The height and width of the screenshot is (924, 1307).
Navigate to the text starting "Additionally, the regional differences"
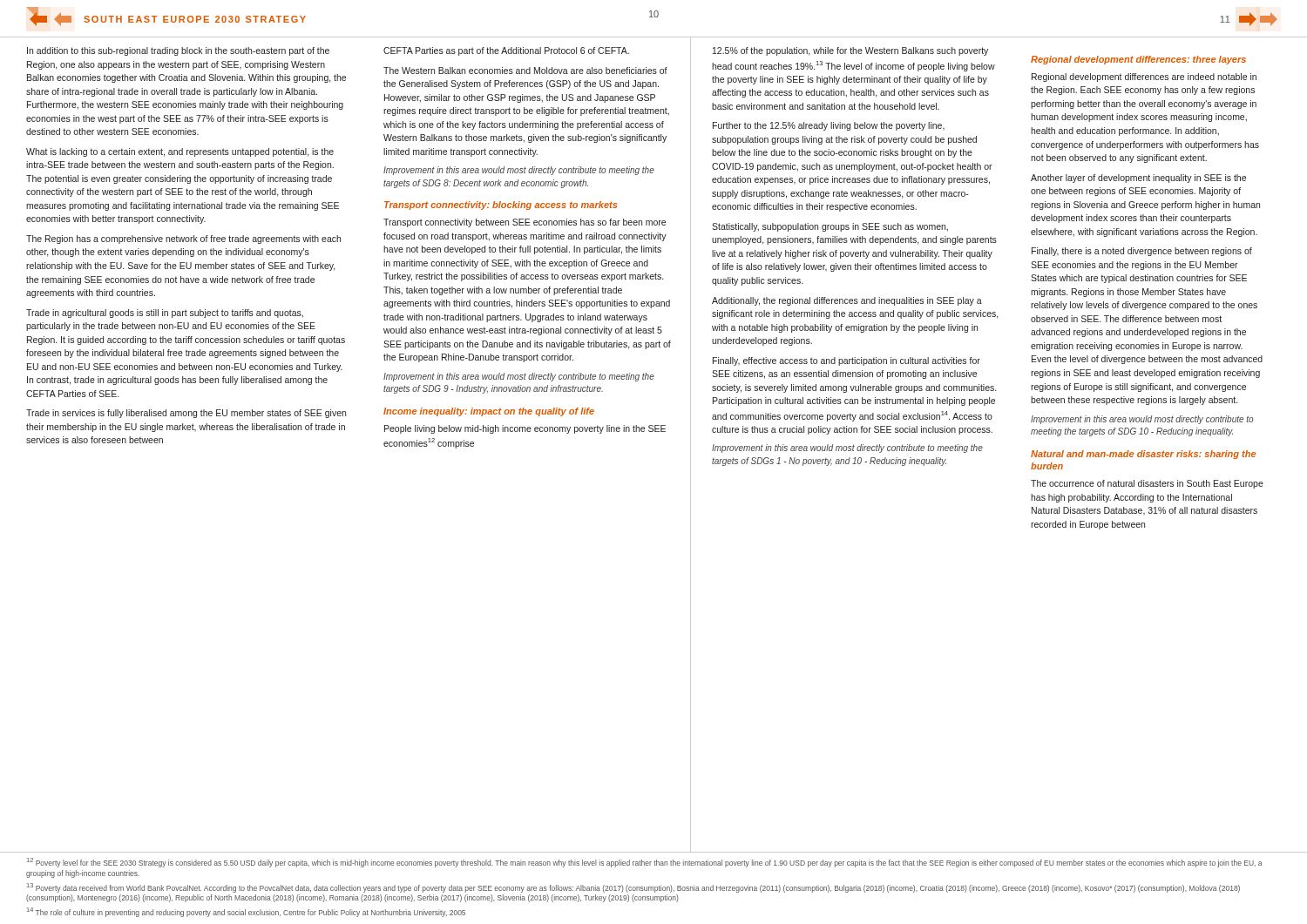click(x=855, y=320)
